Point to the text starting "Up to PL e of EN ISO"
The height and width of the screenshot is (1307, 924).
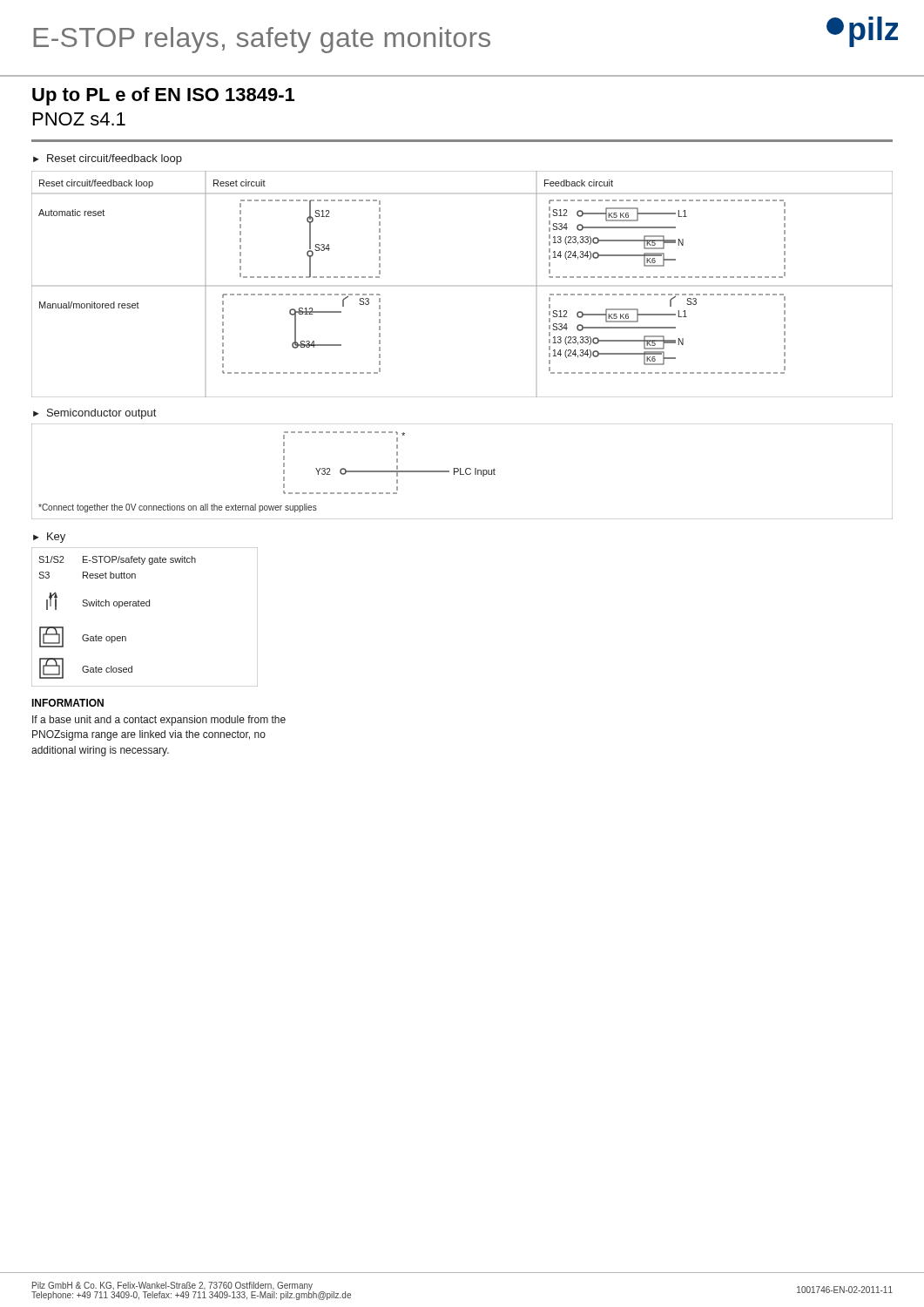pos(163,107)
